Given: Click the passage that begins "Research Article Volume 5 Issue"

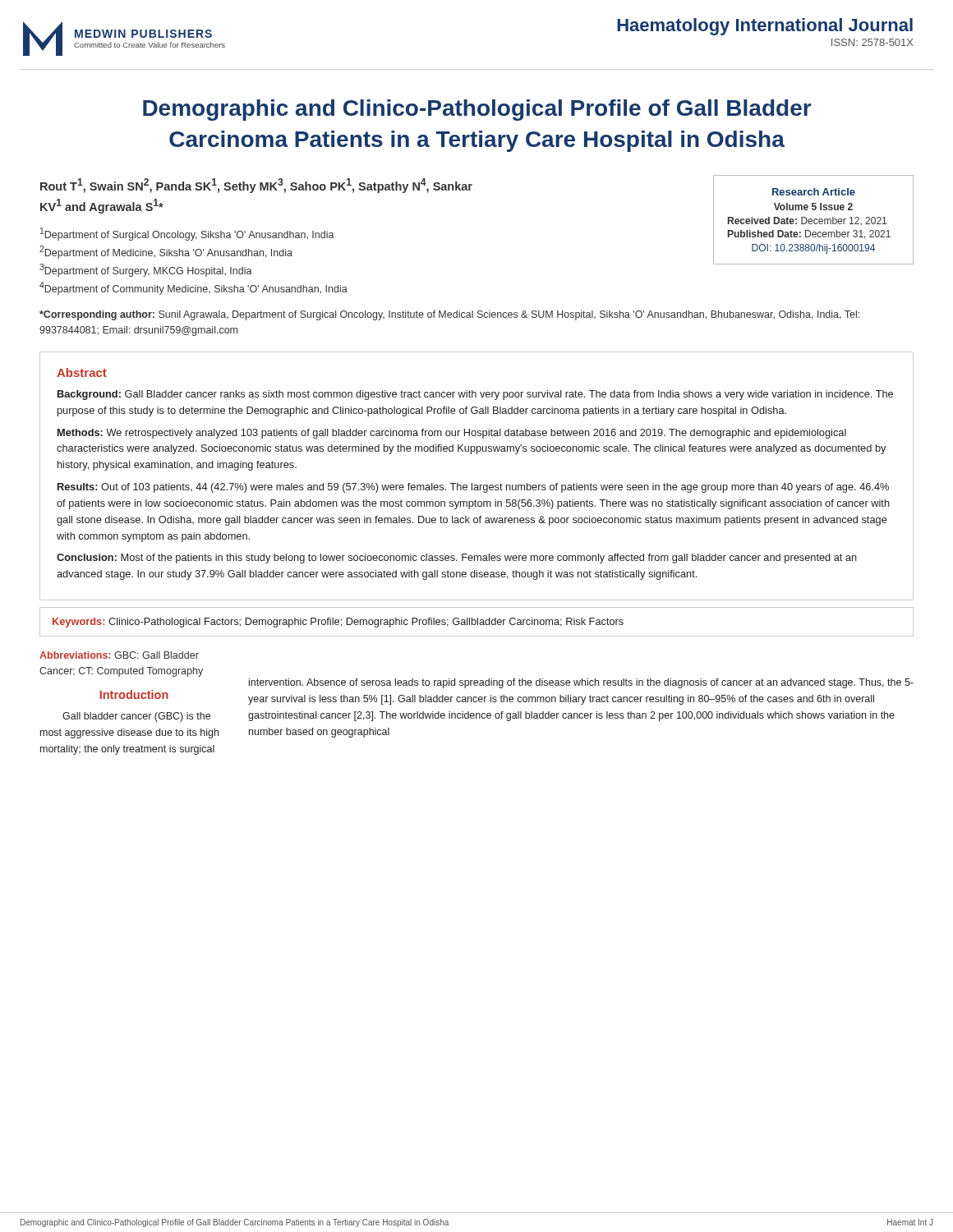Looking at the screenshot, I should [x=813, y=219].
